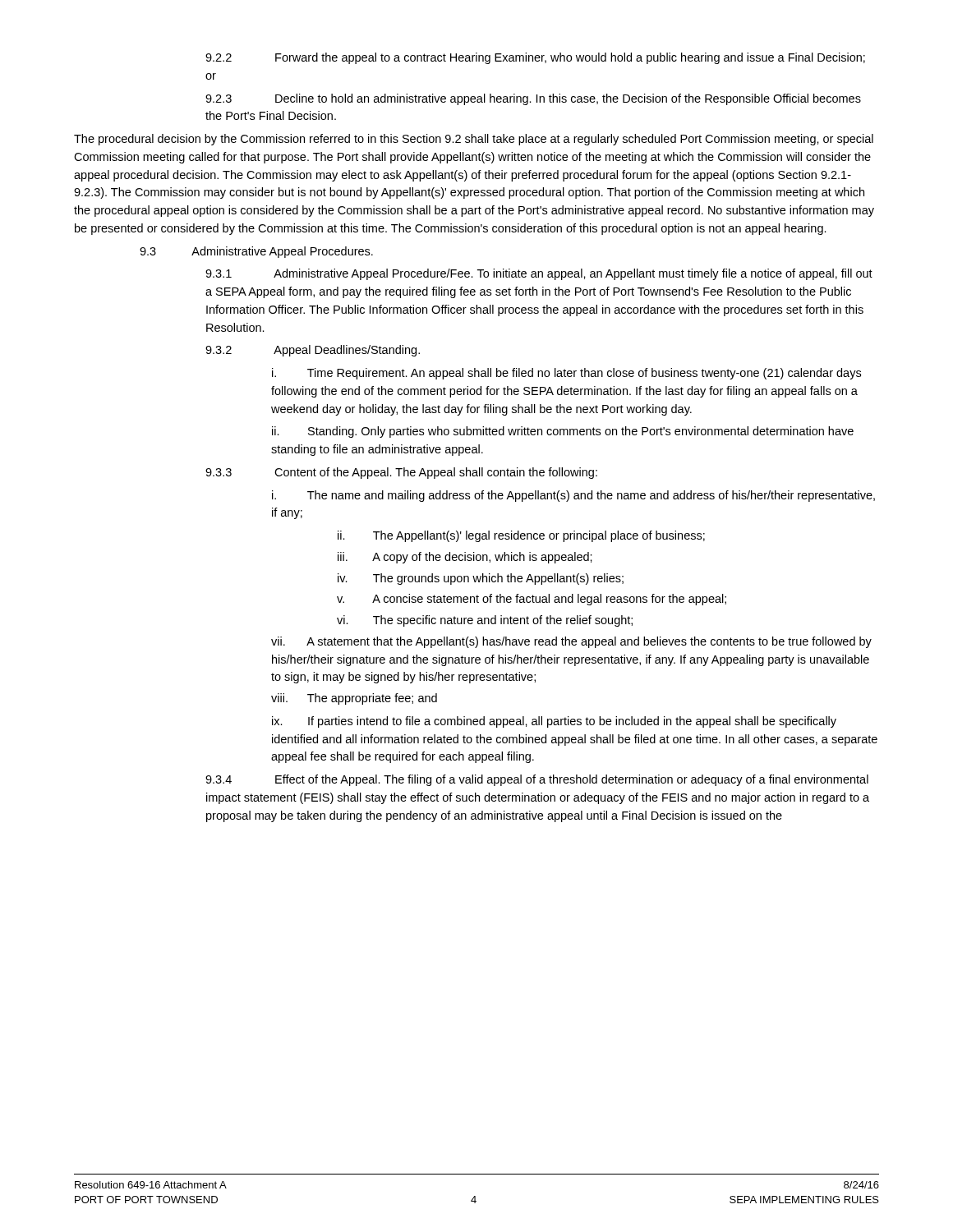Viewport: 953px width, 1232px height.
Task: Where is the passage that starts "viii. The appropriate"?
Action: point(354,699)
